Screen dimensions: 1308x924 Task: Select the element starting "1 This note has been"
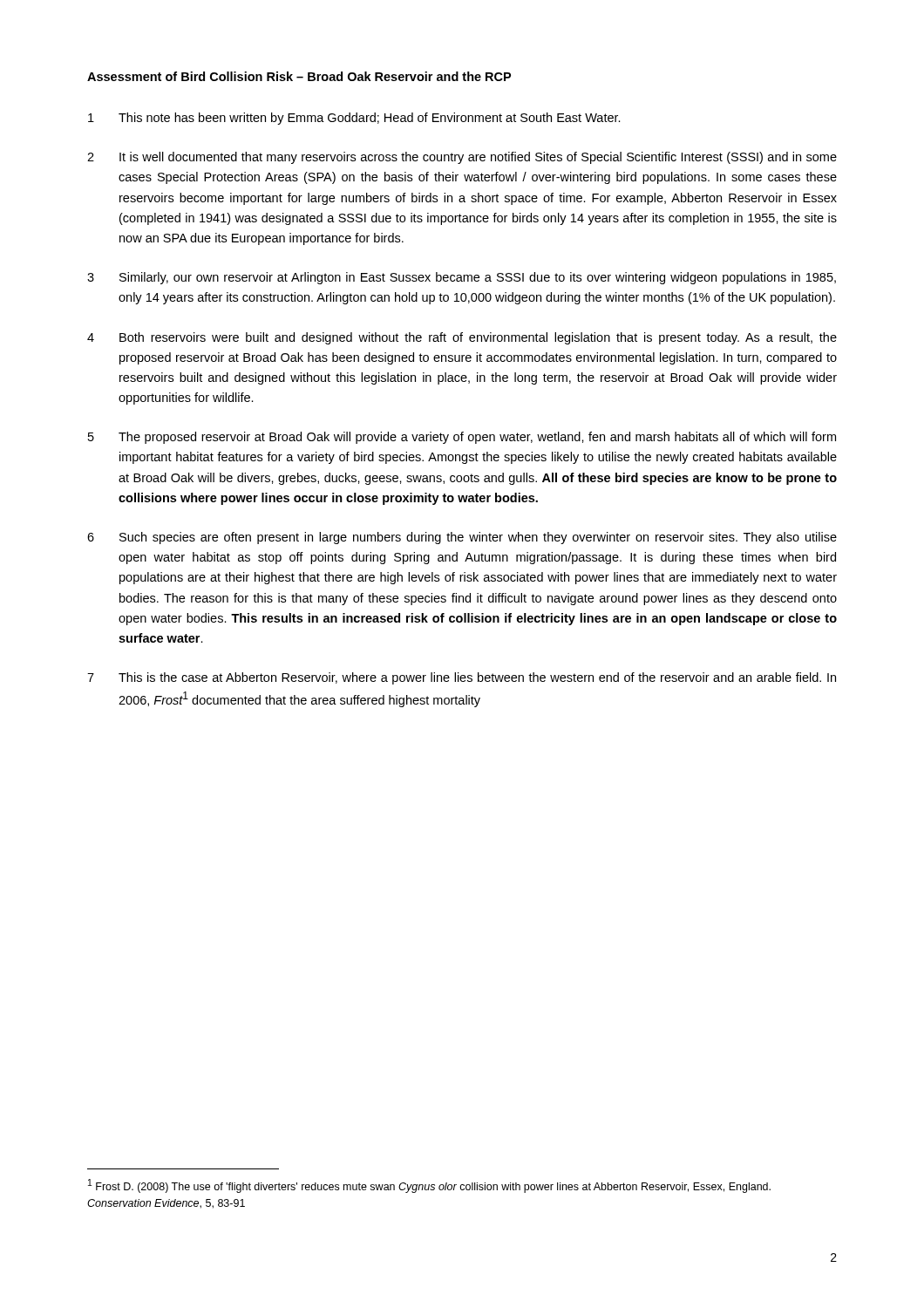[x=462, y=118]
